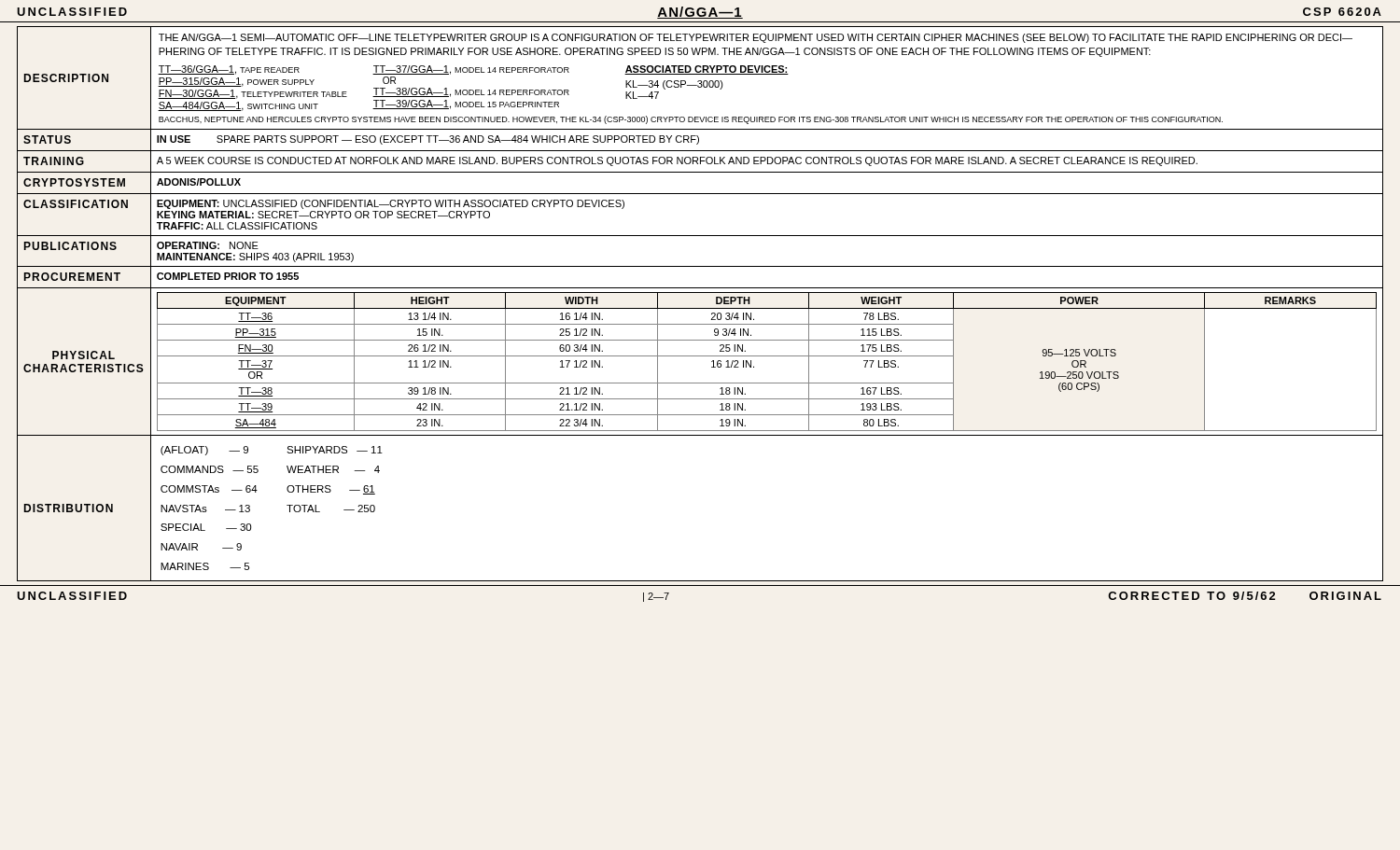Locate the text that says "COMPLETED PRIOR TO 1955"

[x=228, y=277]
